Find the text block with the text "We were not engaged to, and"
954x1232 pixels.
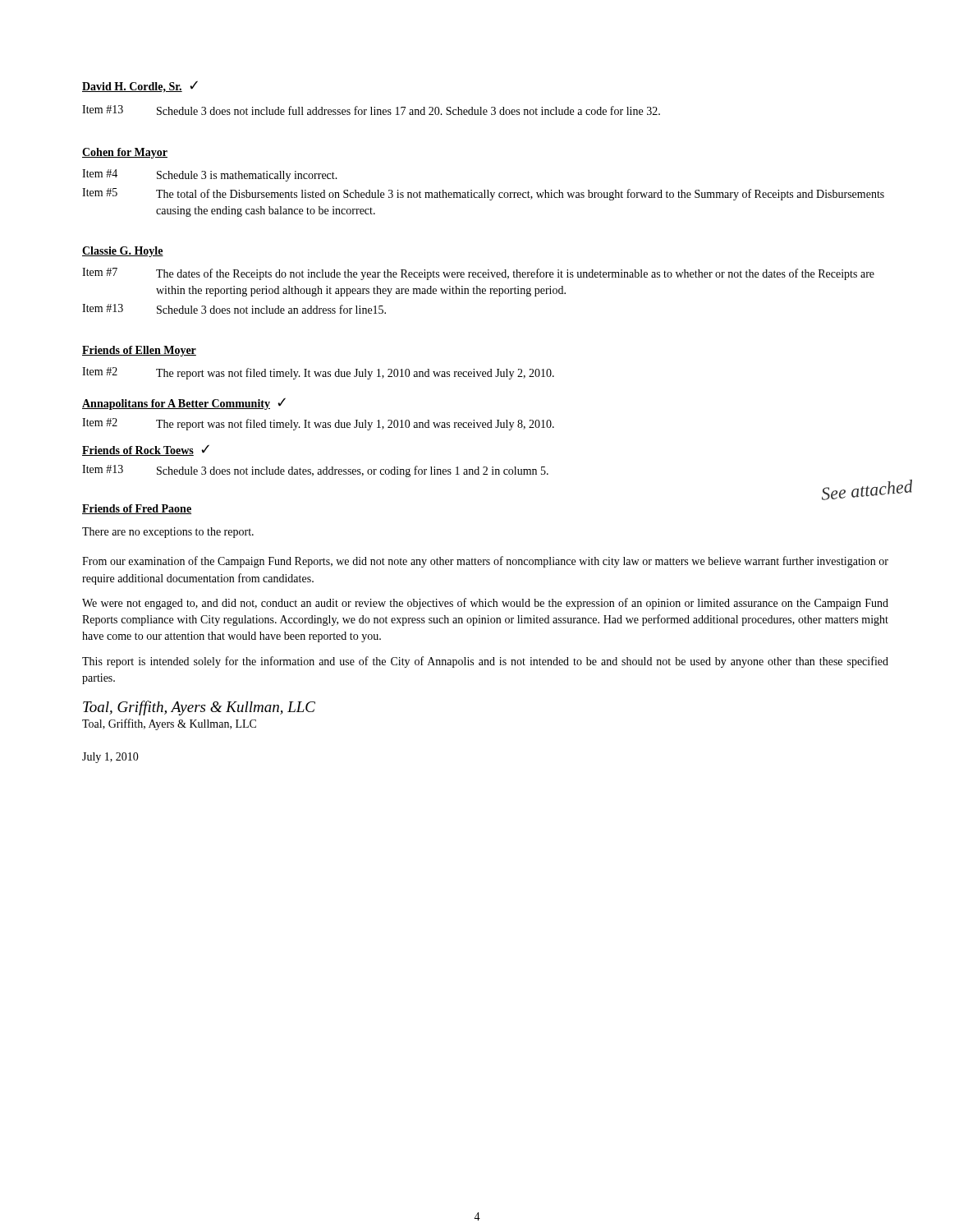[485, 620]
